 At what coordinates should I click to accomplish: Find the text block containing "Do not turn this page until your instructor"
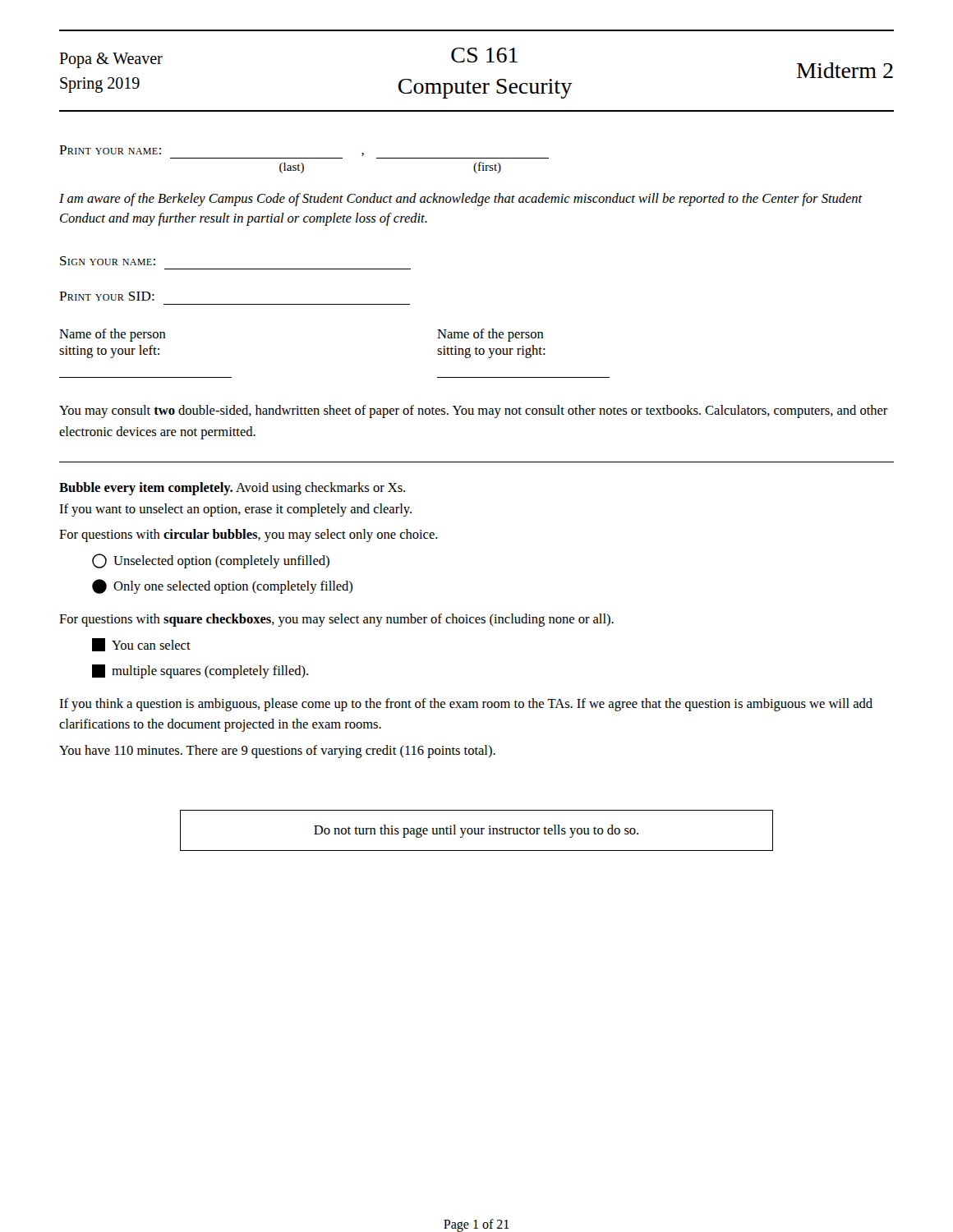point(476,830)
